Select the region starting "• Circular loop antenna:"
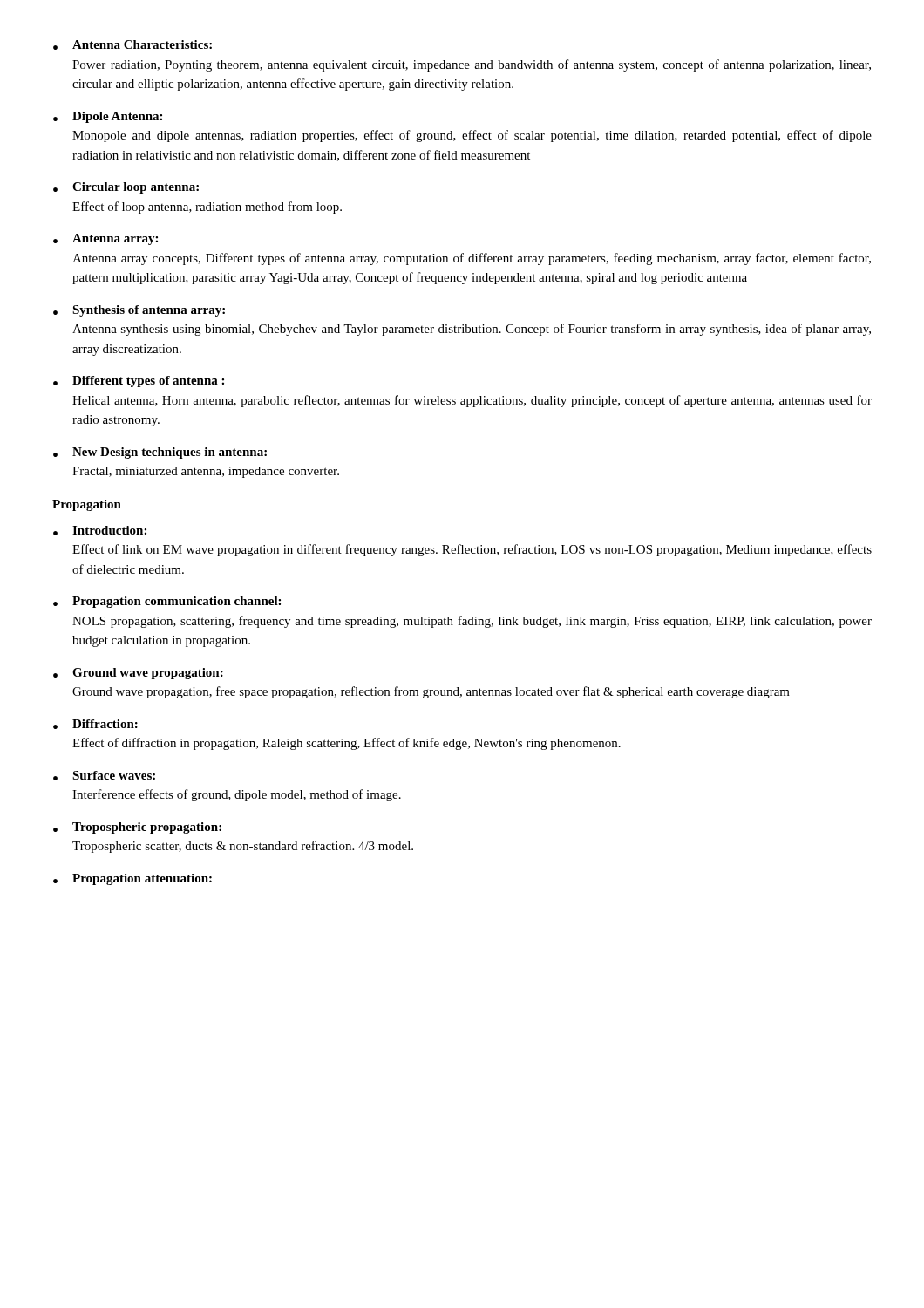Screen dimensions: 1308x924 tap(126, 188)
